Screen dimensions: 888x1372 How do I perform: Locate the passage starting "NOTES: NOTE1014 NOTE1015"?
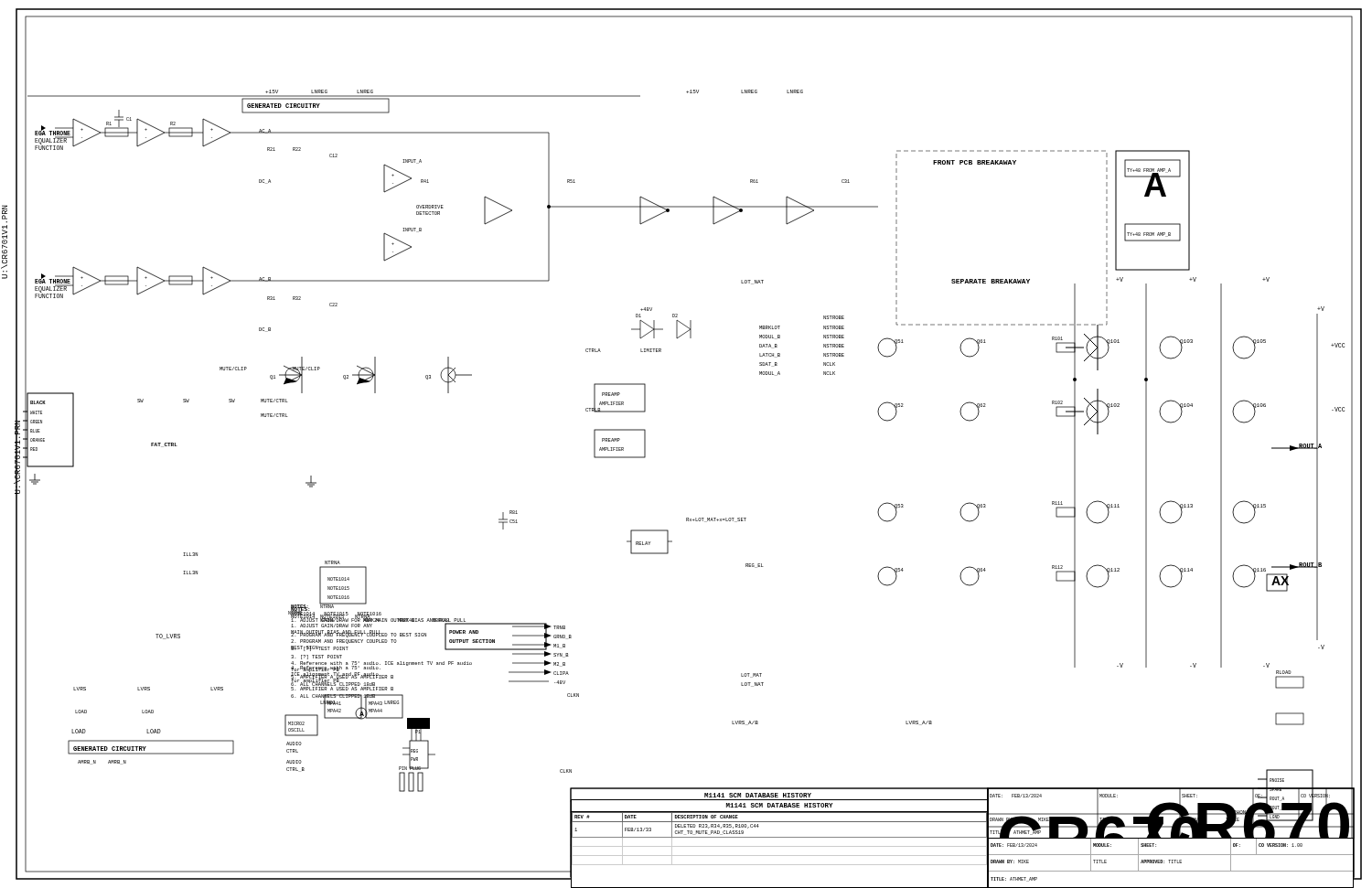click(381, 645)
